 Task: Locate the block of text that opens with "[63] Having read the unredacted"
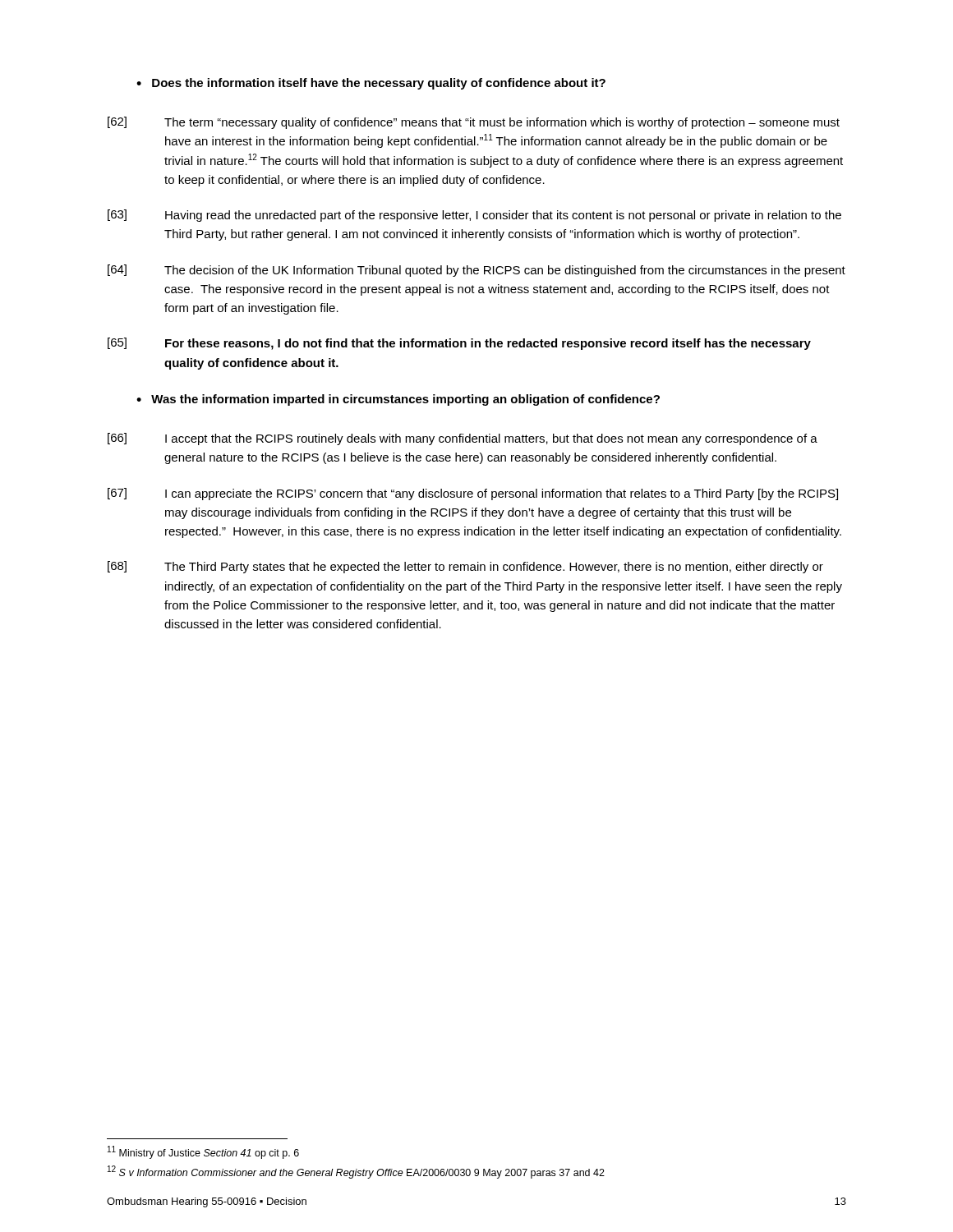point(476,225)
